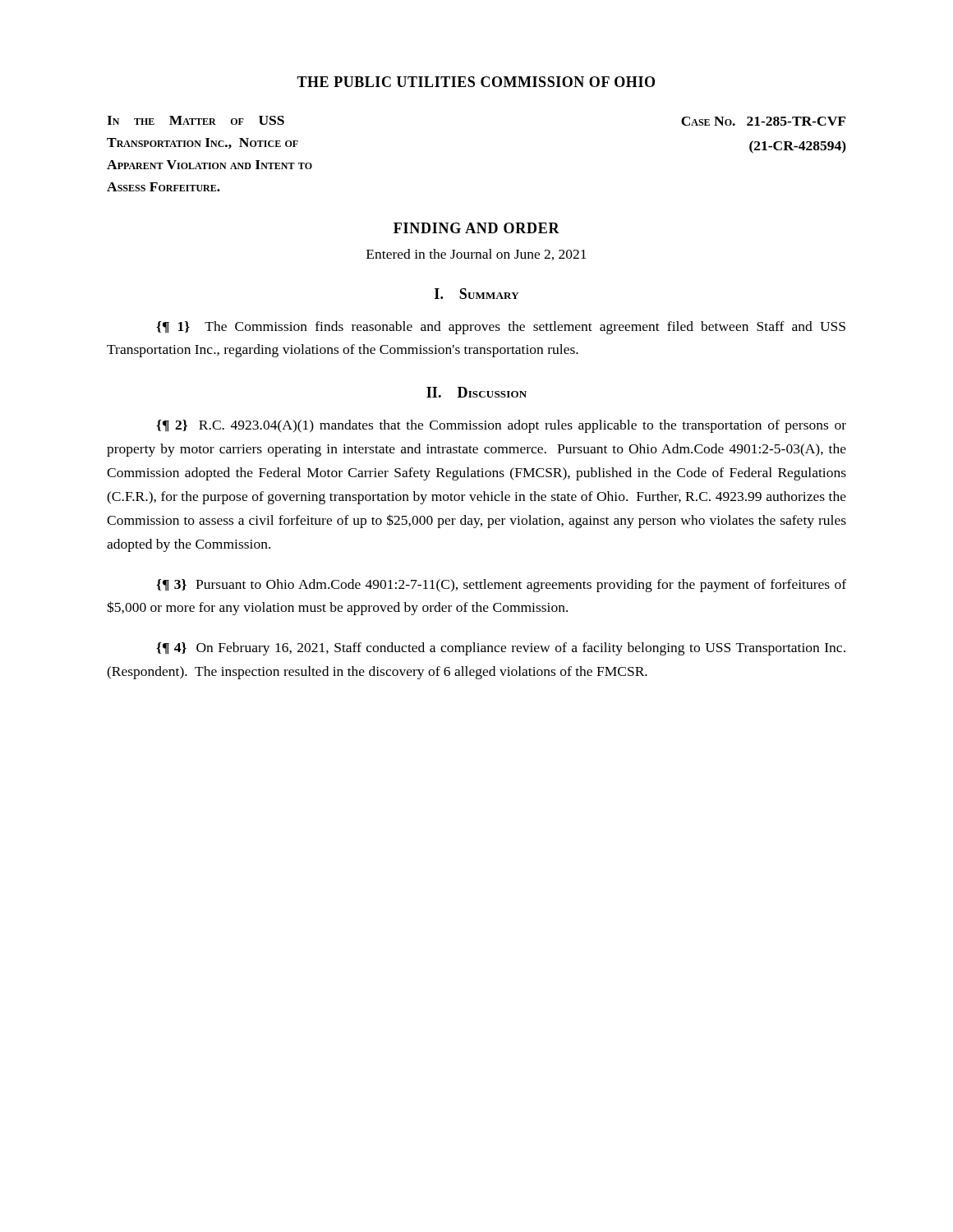Find "II. Discussion" on this page
Image resolution: width=953 pixels, height=1232 pixels.
476,393
